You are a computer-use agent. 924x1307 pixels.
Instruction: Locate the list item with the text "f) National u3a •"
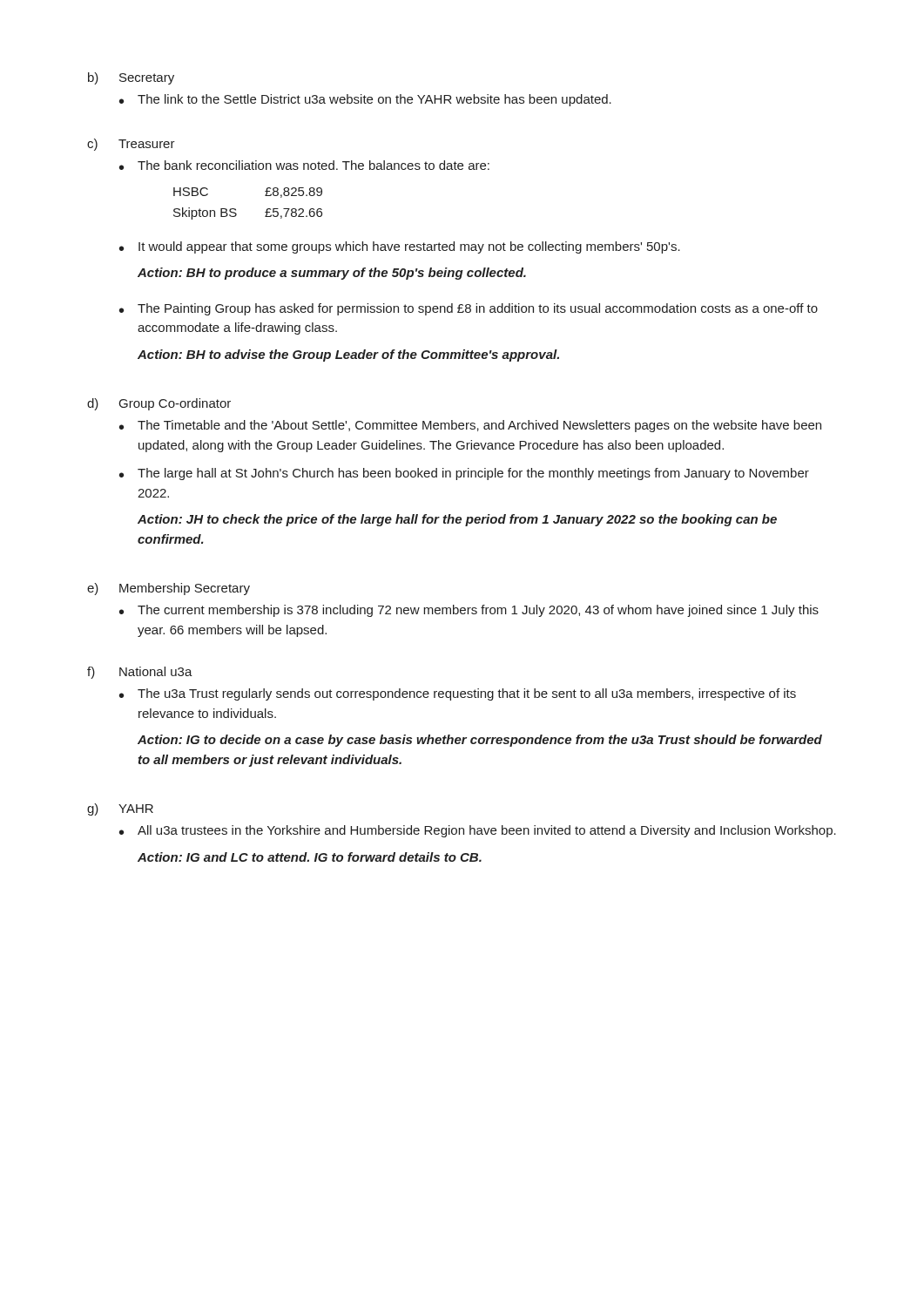coord(140,673)
